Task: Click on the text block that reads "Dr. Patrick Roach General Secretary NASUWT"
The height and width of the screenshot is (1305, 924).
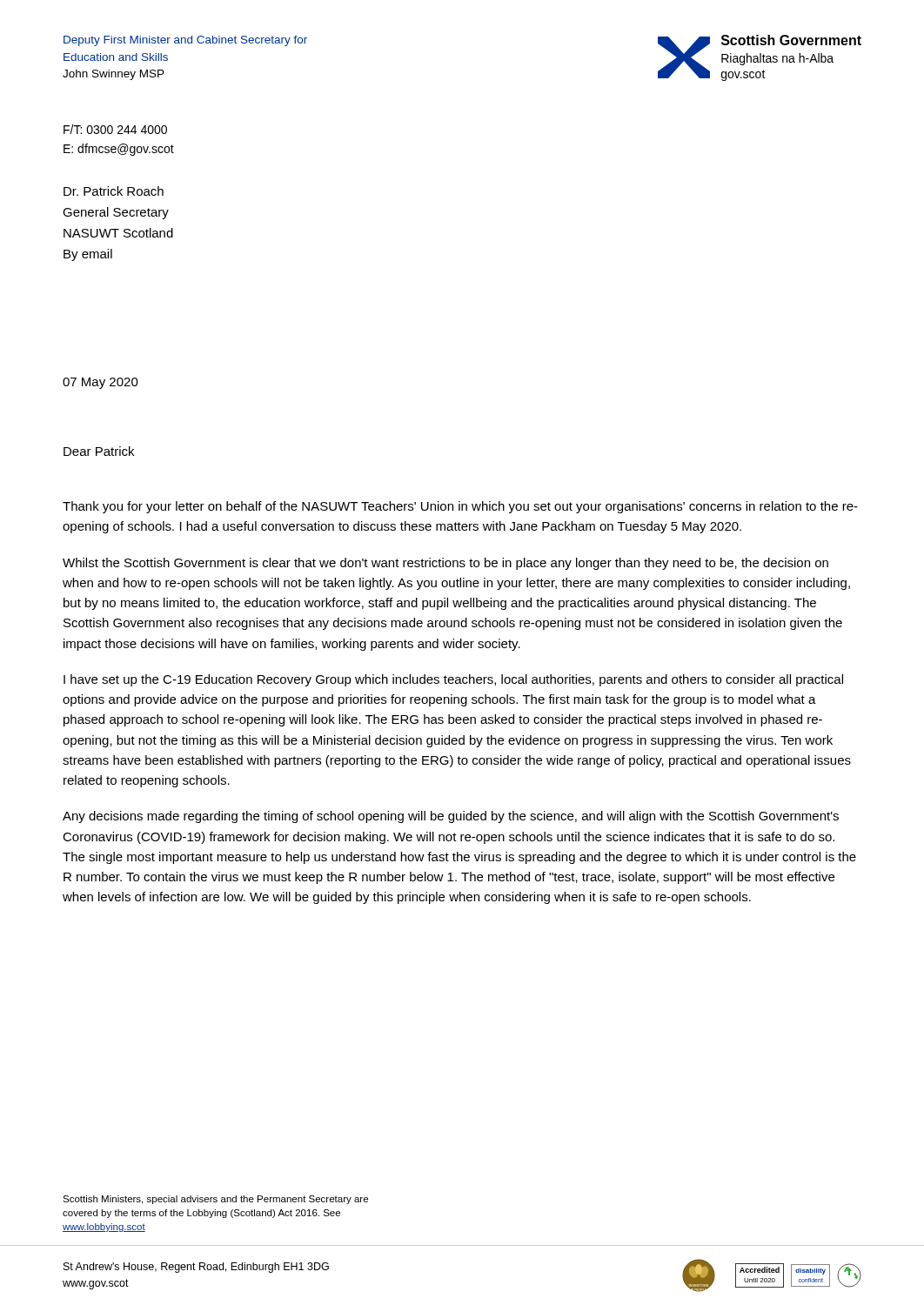Action: coord(118,222)
